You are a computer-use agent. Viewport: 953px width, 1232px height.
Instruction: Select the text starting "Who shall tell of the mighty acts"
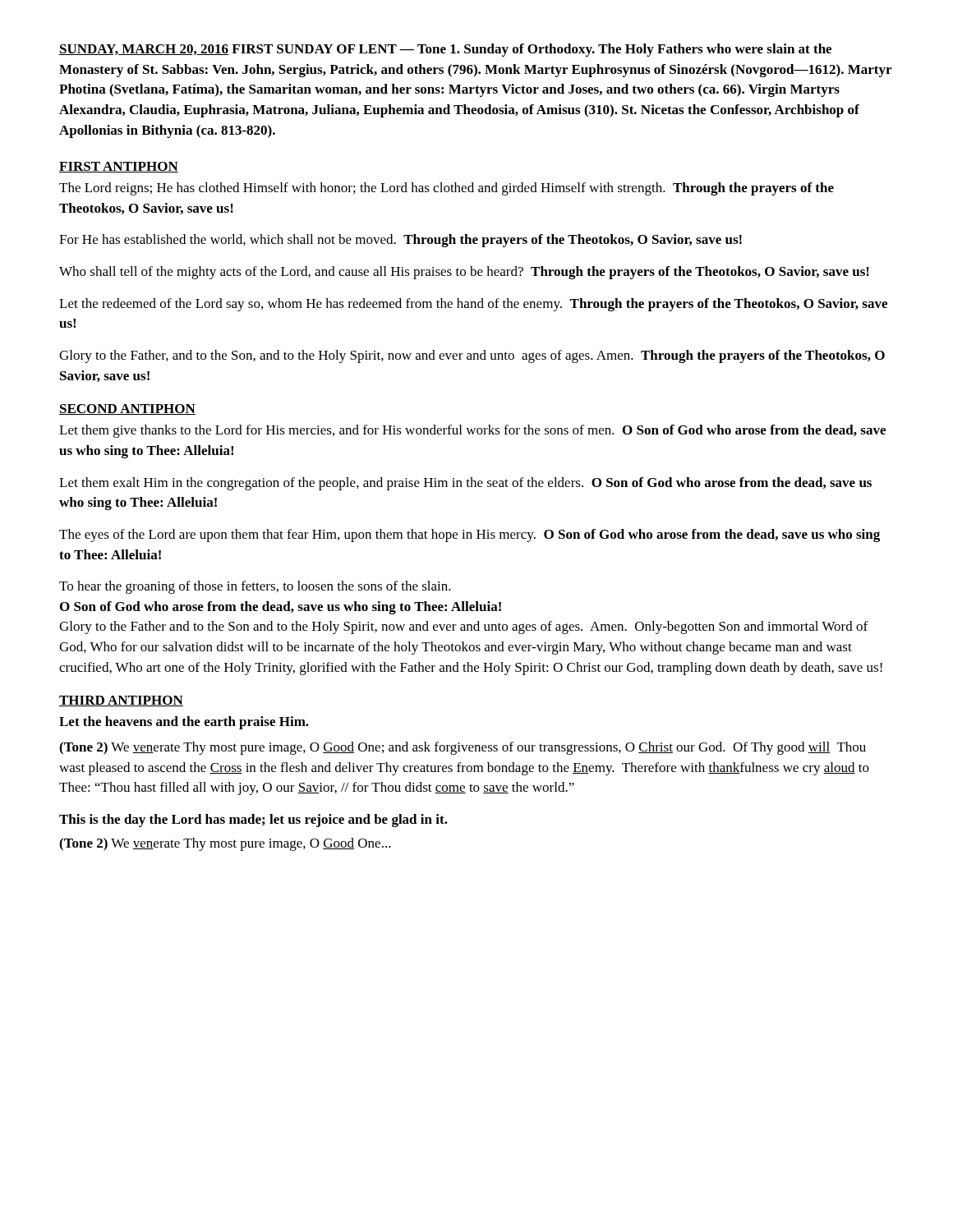465,272
